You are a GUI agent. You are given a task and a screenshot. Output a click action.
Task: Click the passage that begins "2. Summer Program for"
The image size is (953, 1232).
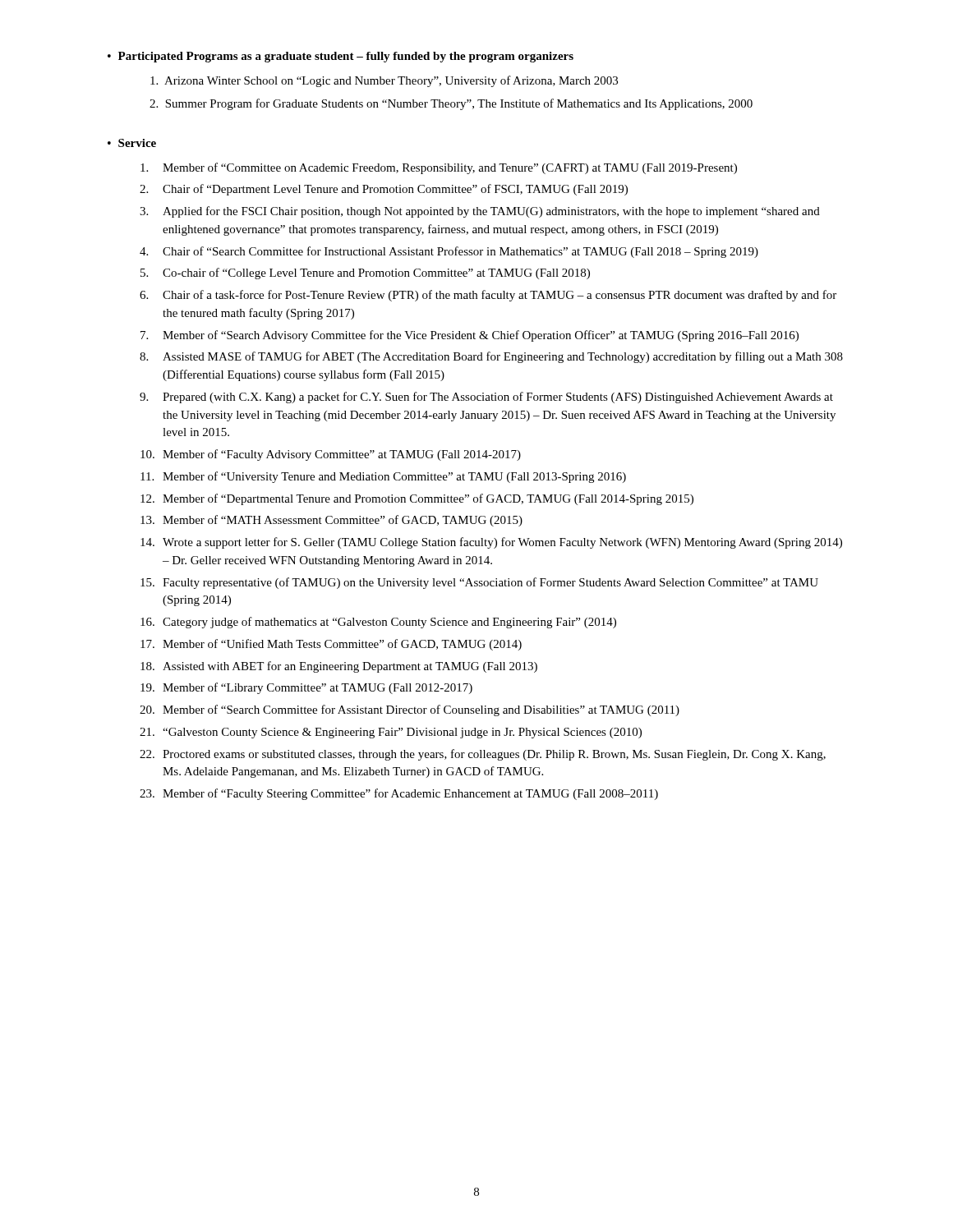pos(451,103)
